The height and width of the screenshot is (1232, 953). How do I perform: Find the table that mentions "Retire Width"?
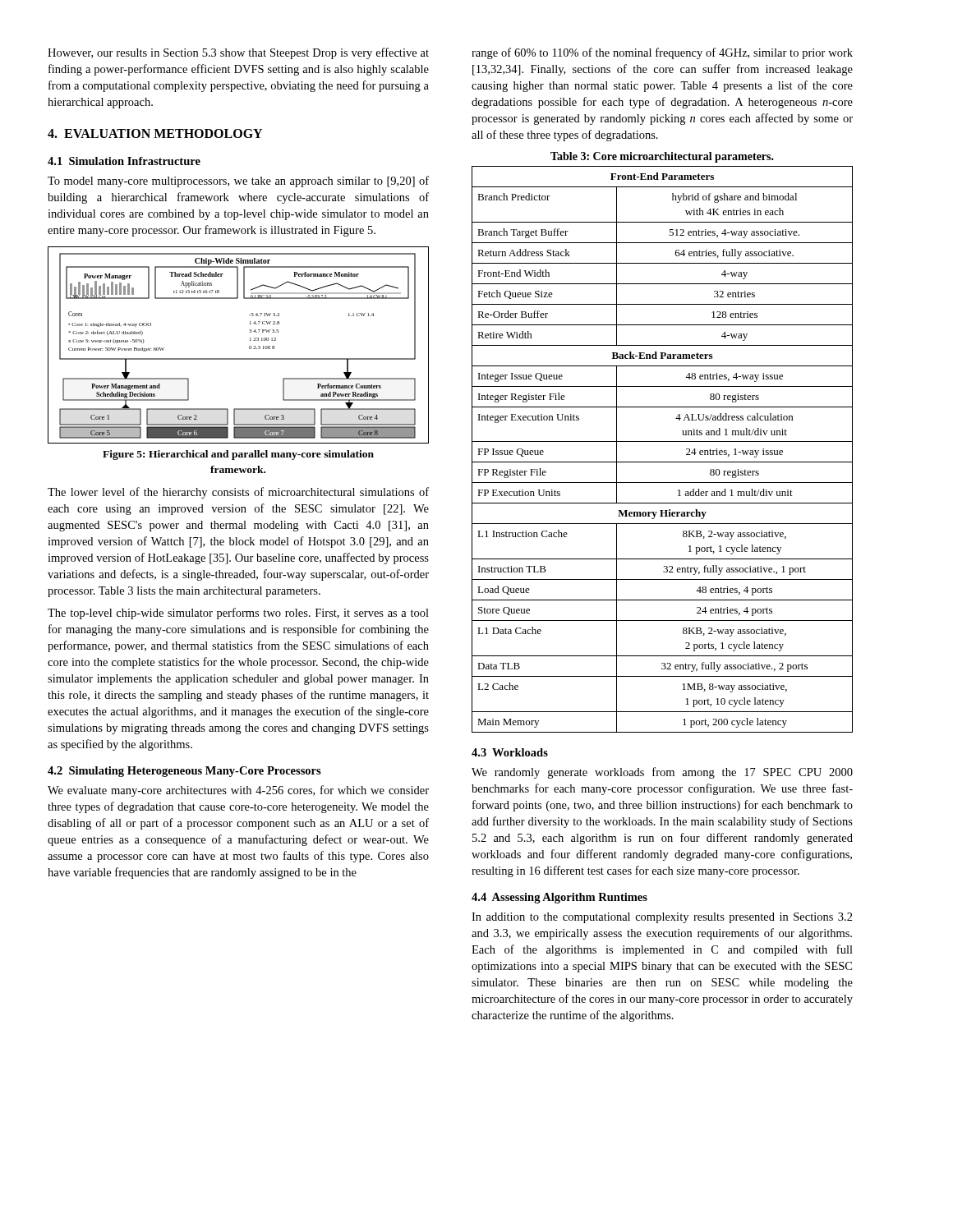[x=662, y=449]
